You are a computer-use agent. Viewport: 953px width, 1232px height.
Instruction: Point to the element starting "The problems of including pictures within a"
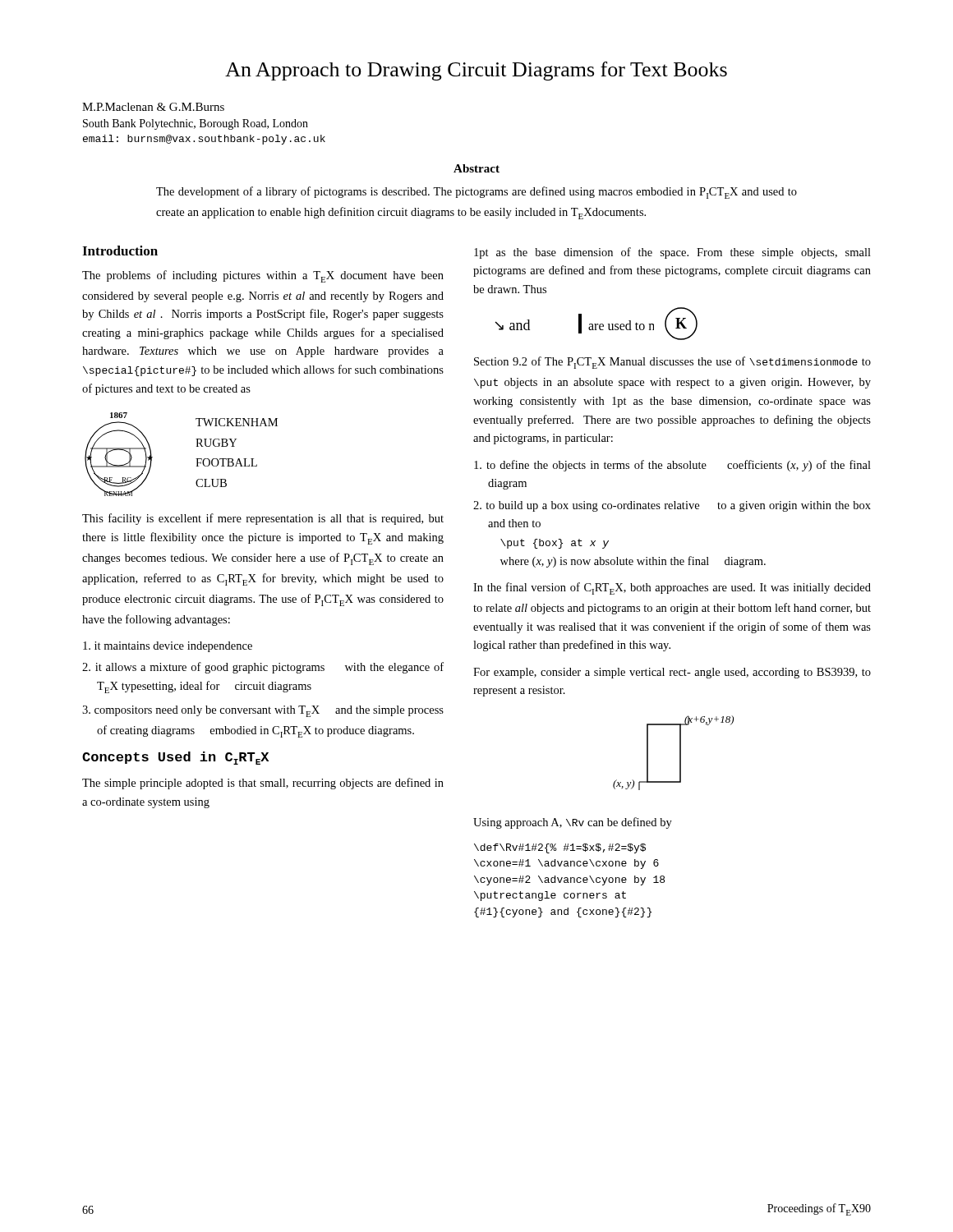[x=263, y=332]
